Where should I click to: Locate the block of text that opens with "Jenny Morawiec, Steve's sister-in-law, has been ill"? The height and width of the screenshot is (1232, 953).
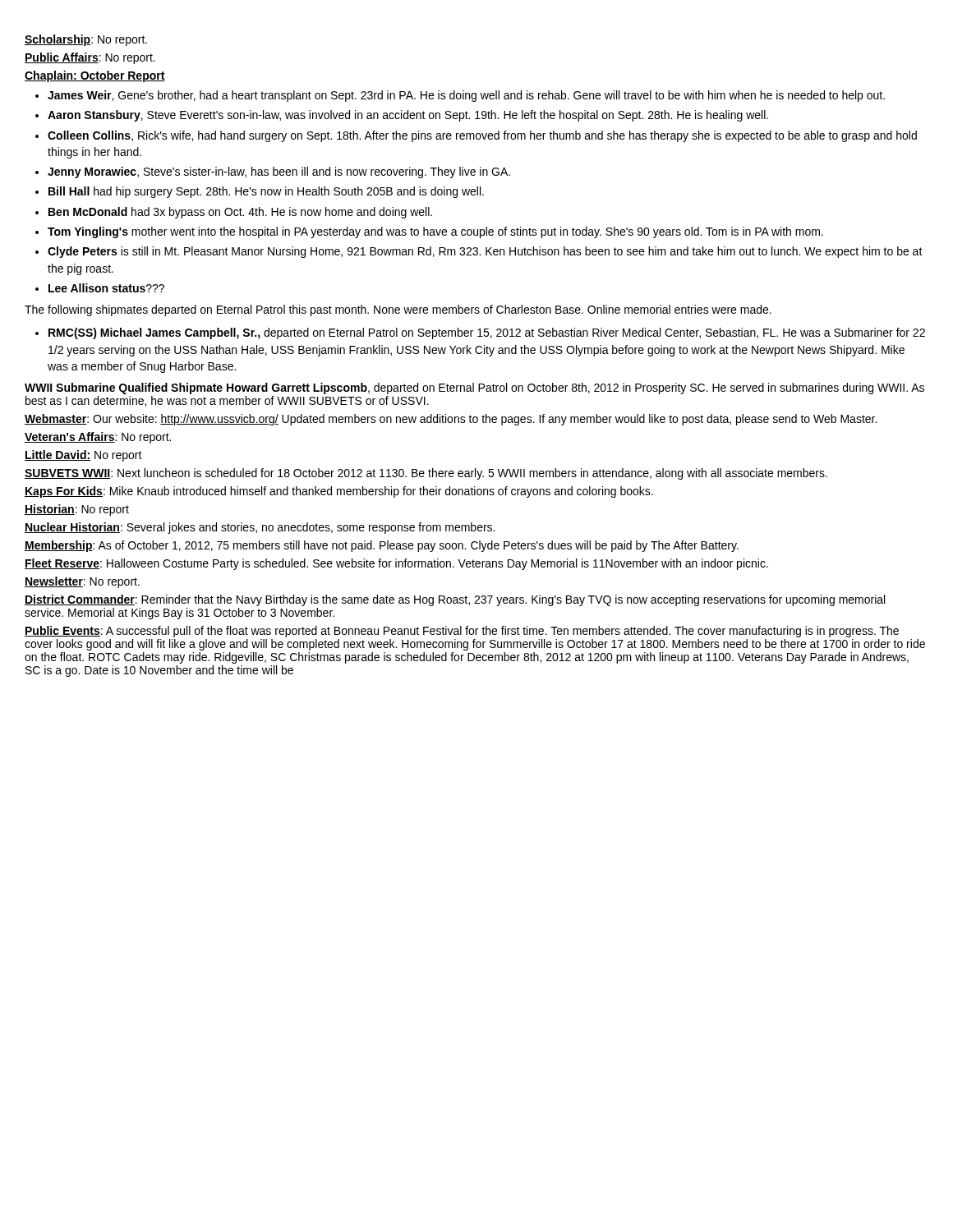tap(279, 172)
